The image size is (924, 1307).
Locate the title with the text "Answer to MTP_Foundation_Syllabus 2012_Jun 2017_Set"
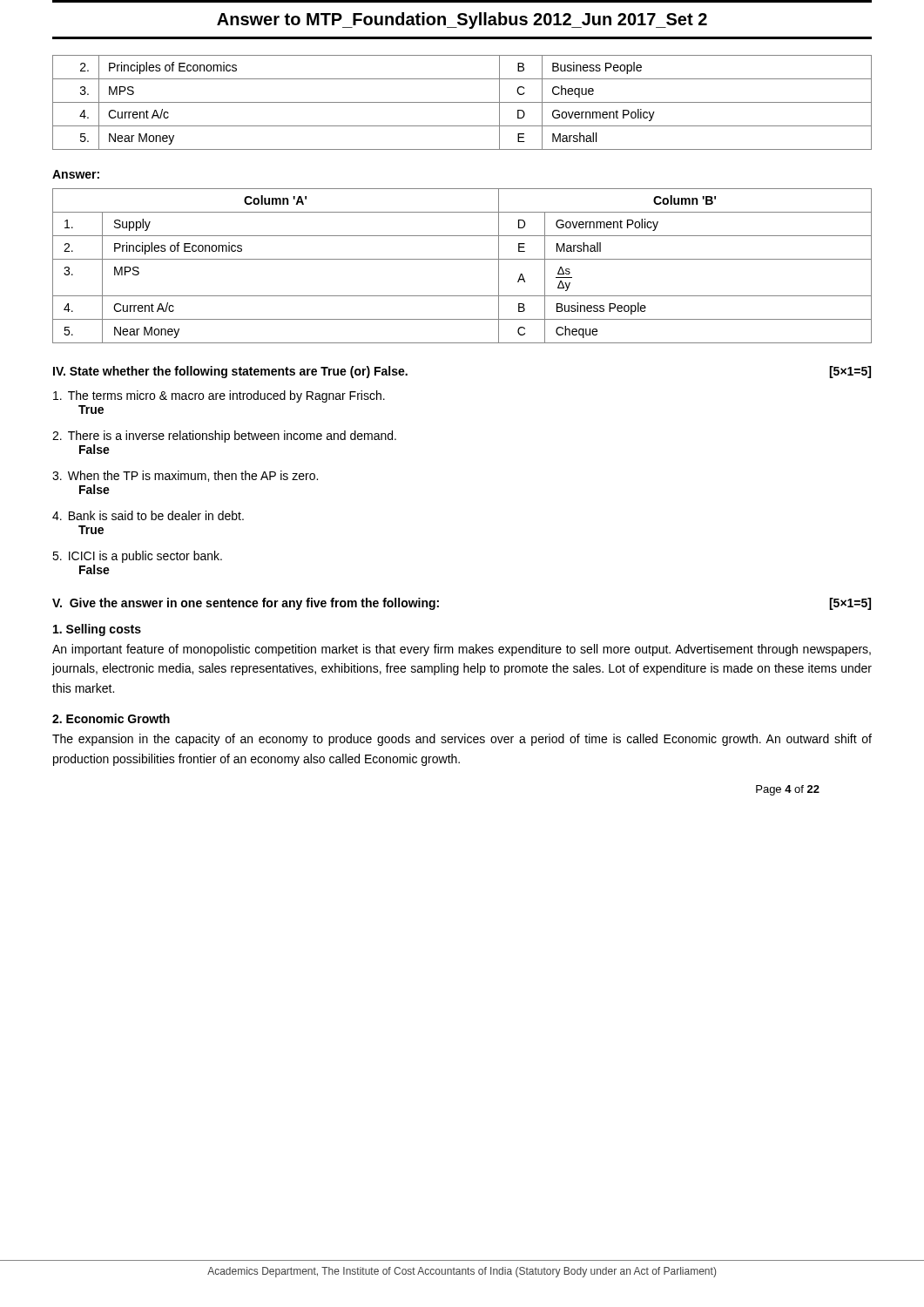(x=462, y=20)
